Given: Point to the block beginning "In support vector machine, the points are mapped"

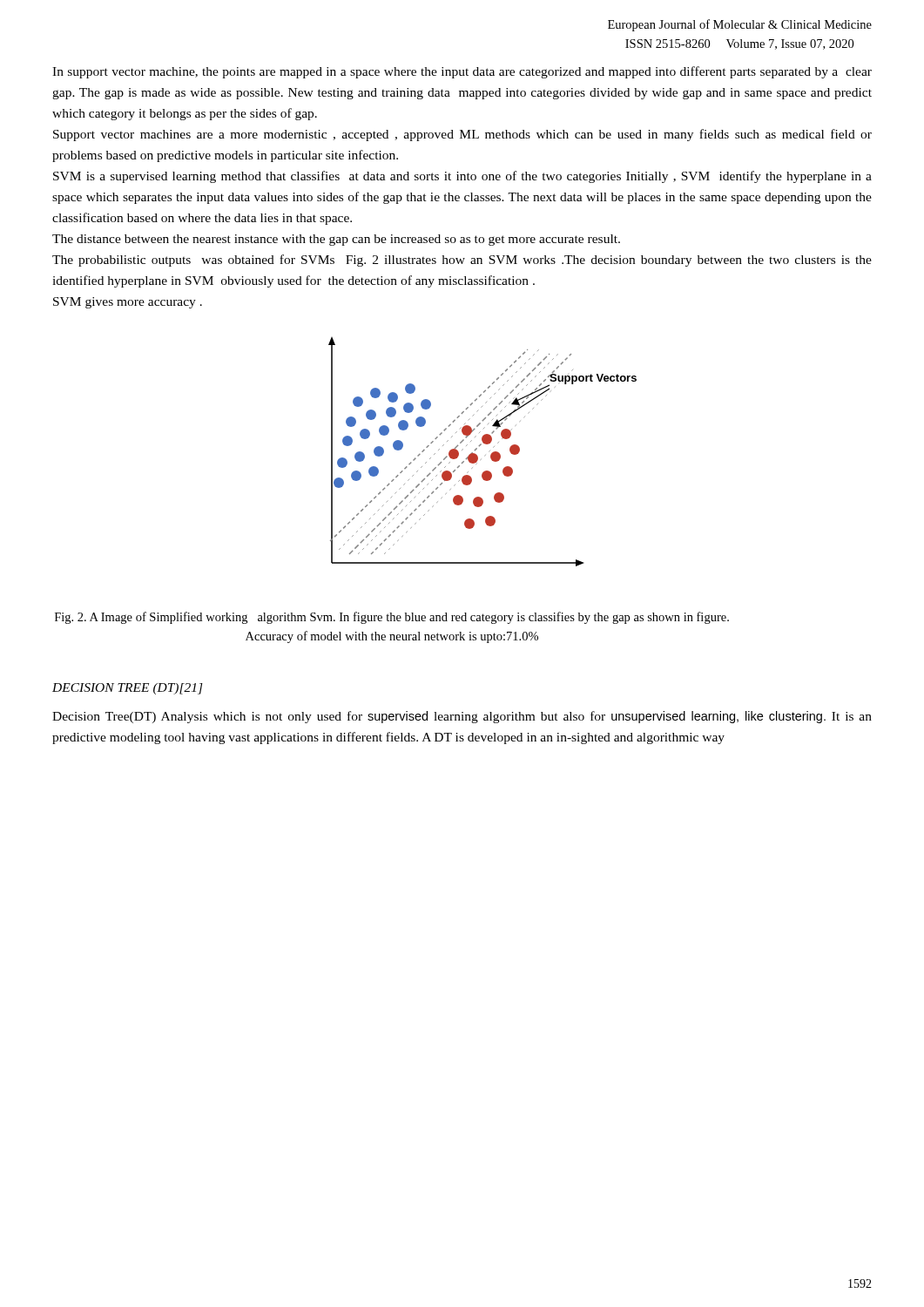Looking at the screenshot, I should [x=462, y=92].
